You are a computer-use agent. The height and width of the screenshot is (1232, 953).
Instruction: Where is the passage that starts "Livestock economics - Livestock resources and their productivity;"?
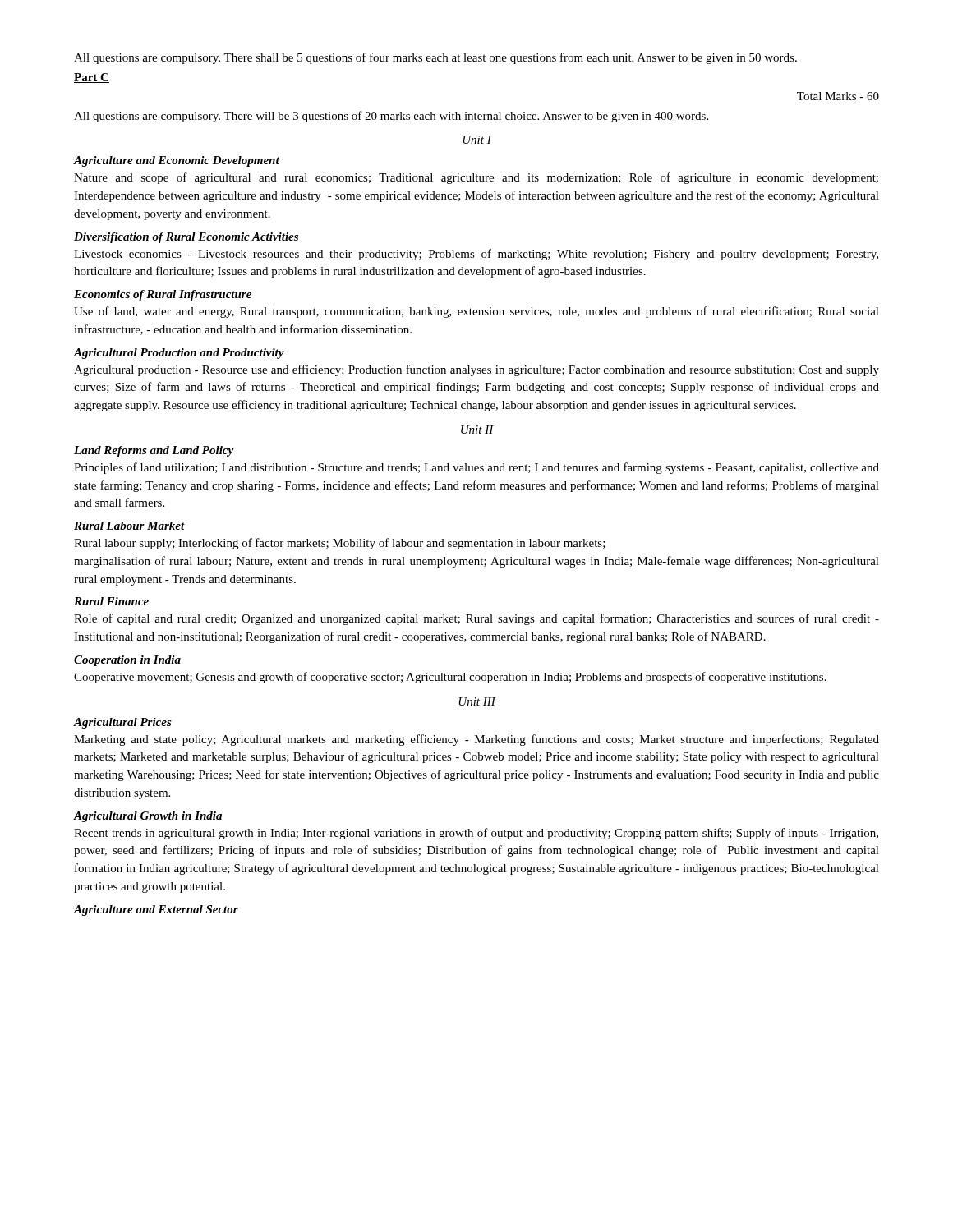pyautogui.click(x=476, y=262)
